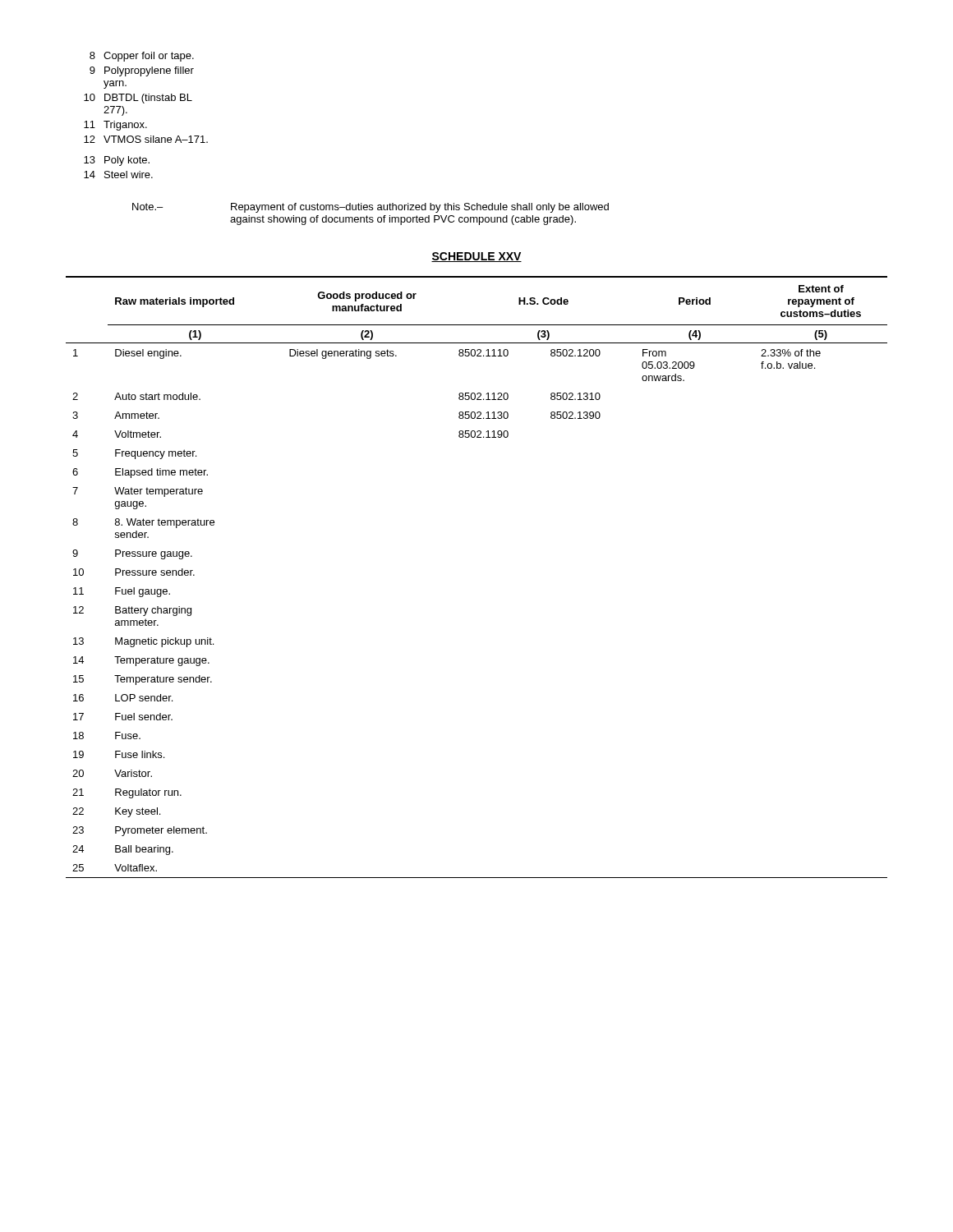
Task: Find the block on this page that starts "Note.– Repayment of customs–duties authorized"
Action: pos(476,213)
